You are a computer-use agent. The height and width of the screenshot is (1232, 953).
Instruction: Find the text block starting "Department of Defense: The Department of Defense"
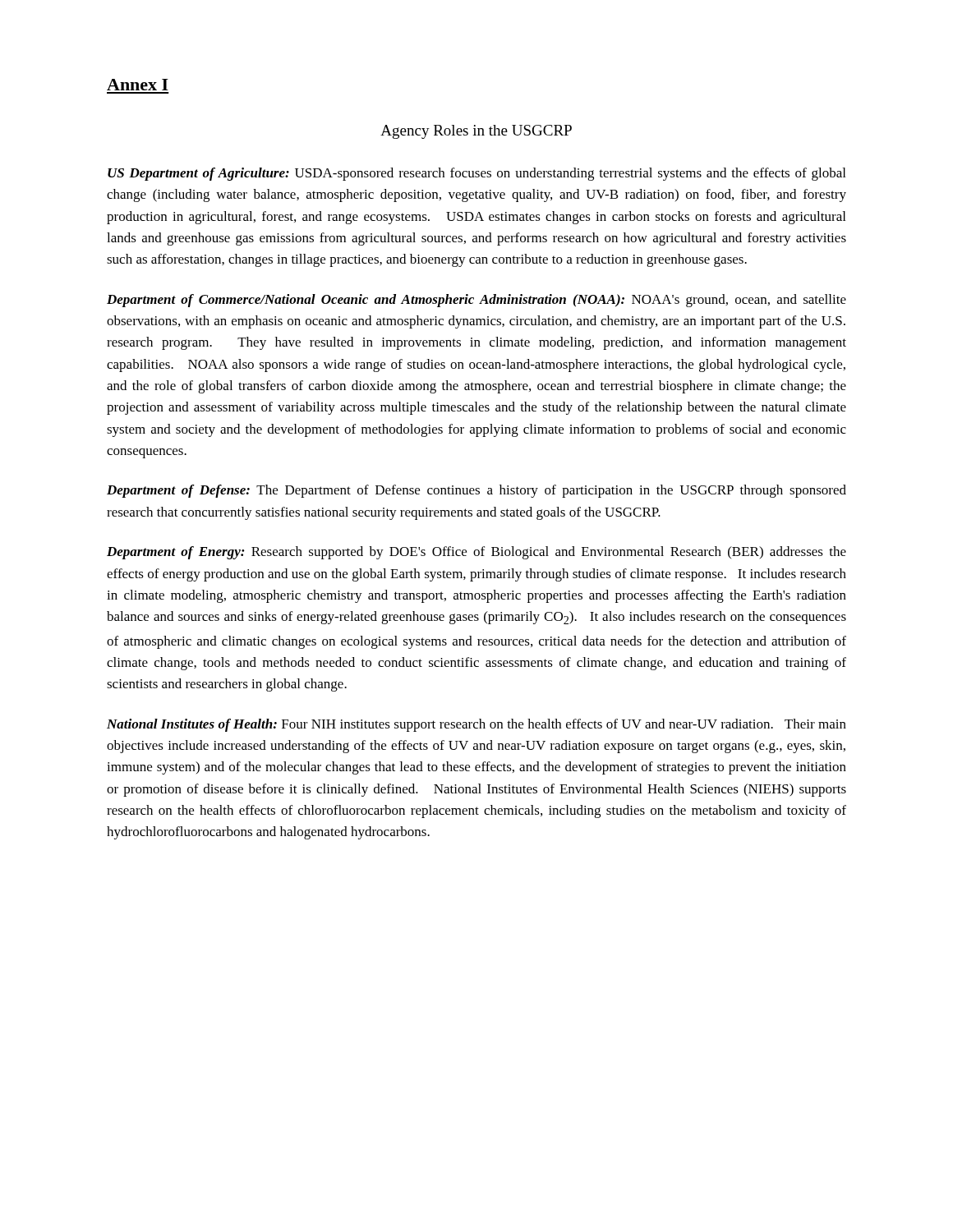[476, 501]
